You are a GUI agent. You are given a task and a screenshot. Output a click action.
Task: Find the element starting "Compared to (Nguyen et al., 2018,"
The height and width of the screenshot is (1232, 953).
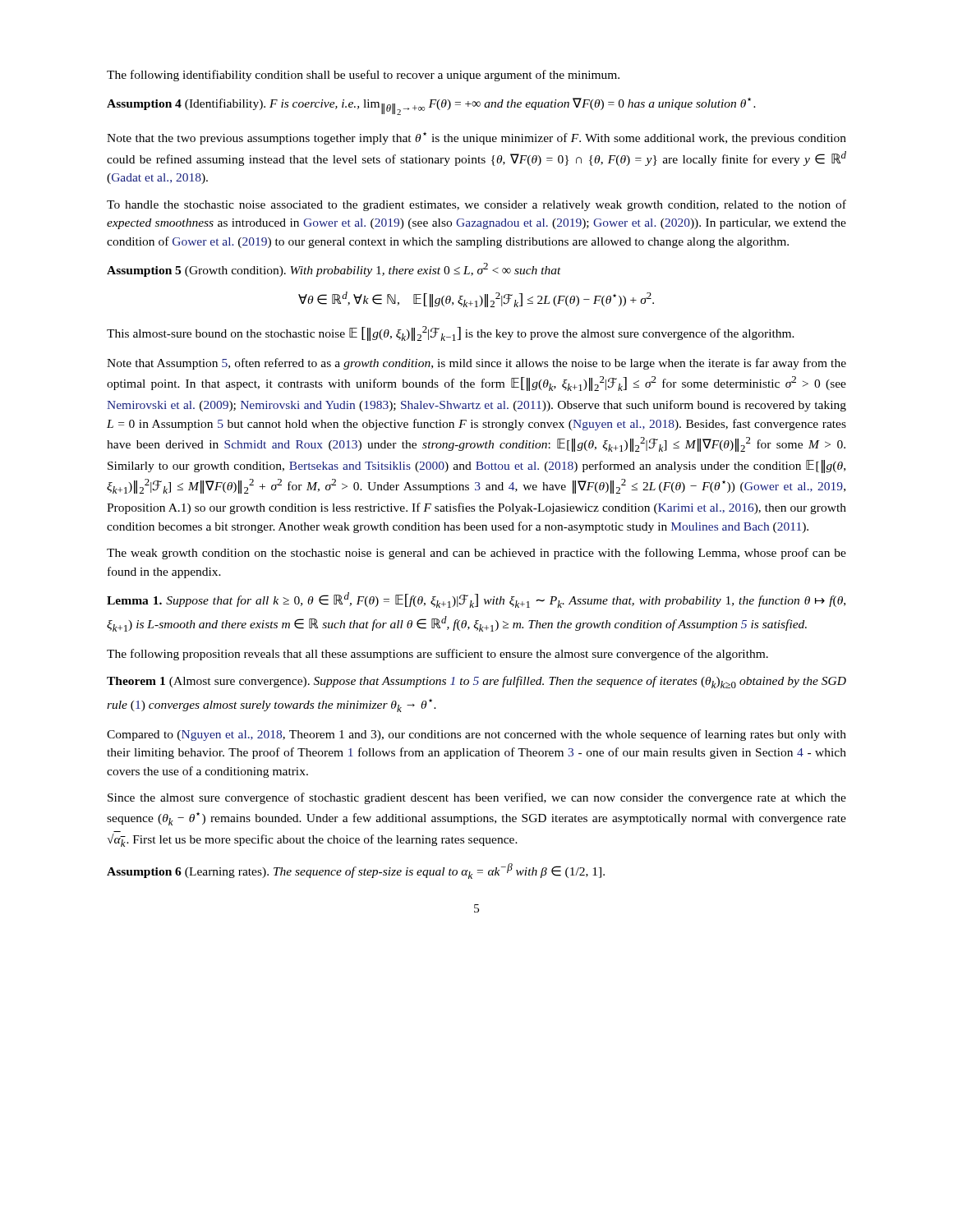476,753
